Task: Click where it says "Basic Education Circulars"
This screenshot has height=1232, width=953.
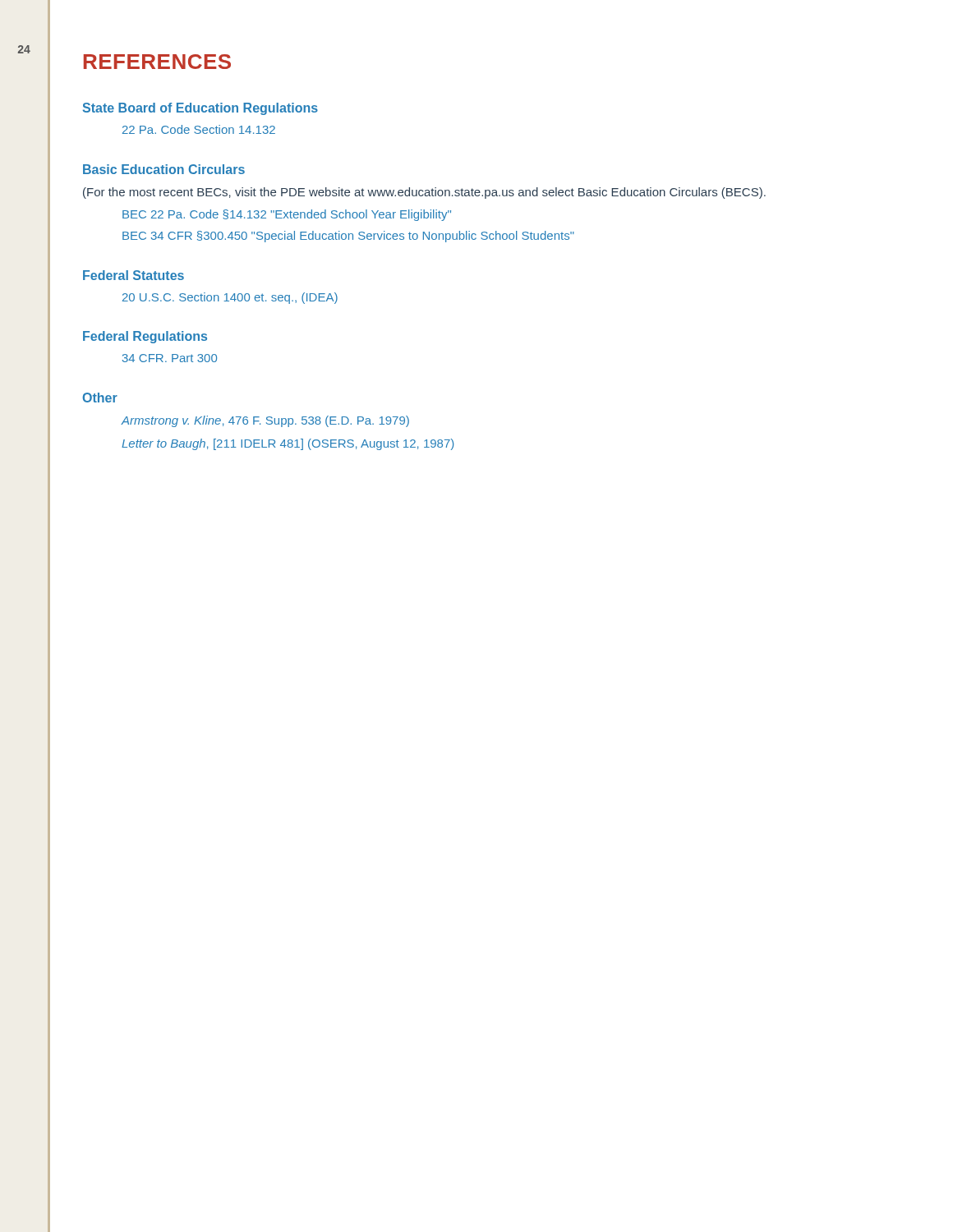Action: 164,169
